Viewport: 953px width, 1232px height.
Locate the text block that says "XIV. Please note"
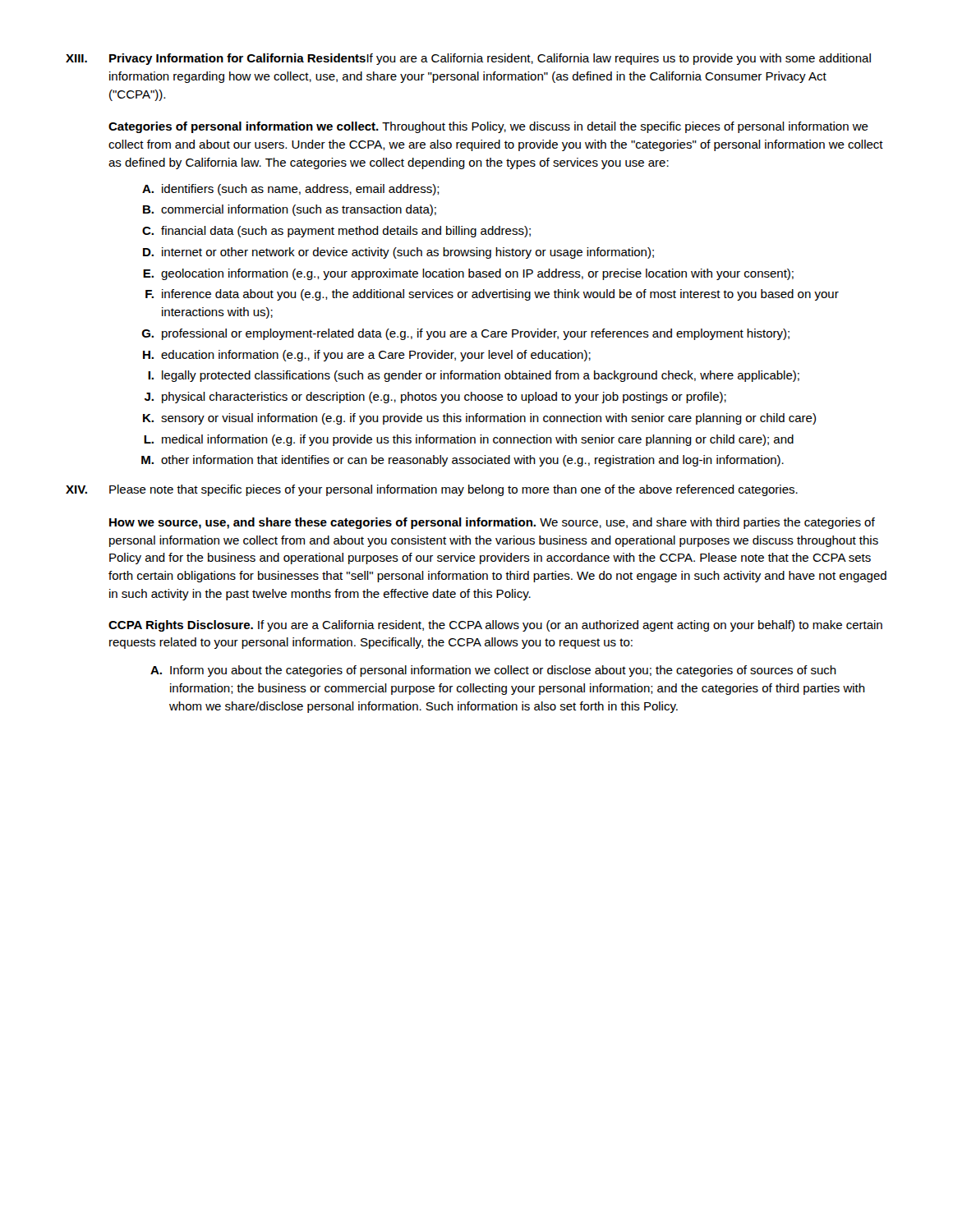476,489
